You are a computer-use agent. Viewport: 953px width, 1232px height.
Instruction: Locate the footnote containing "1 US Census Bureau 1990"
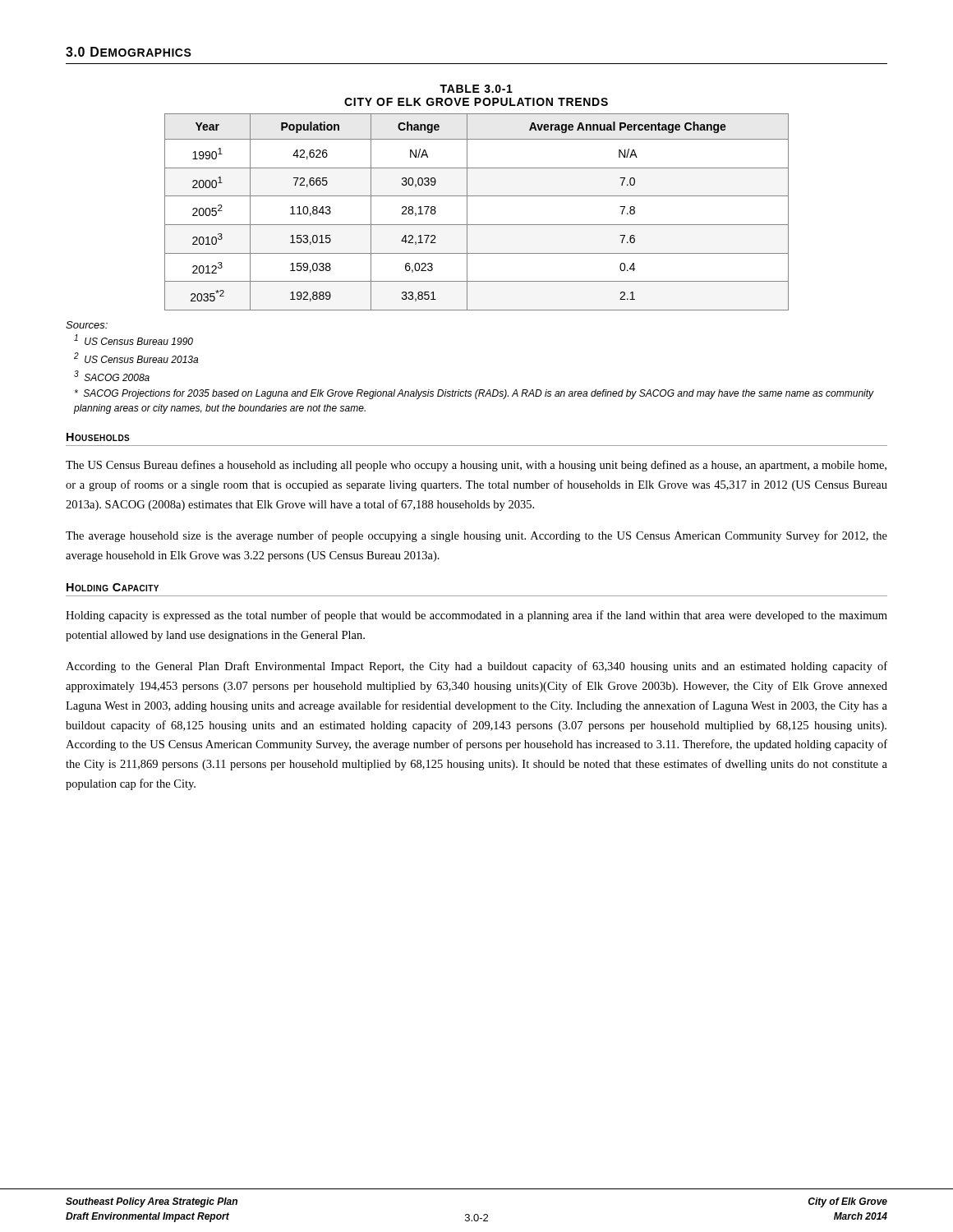tap(134, 340)
